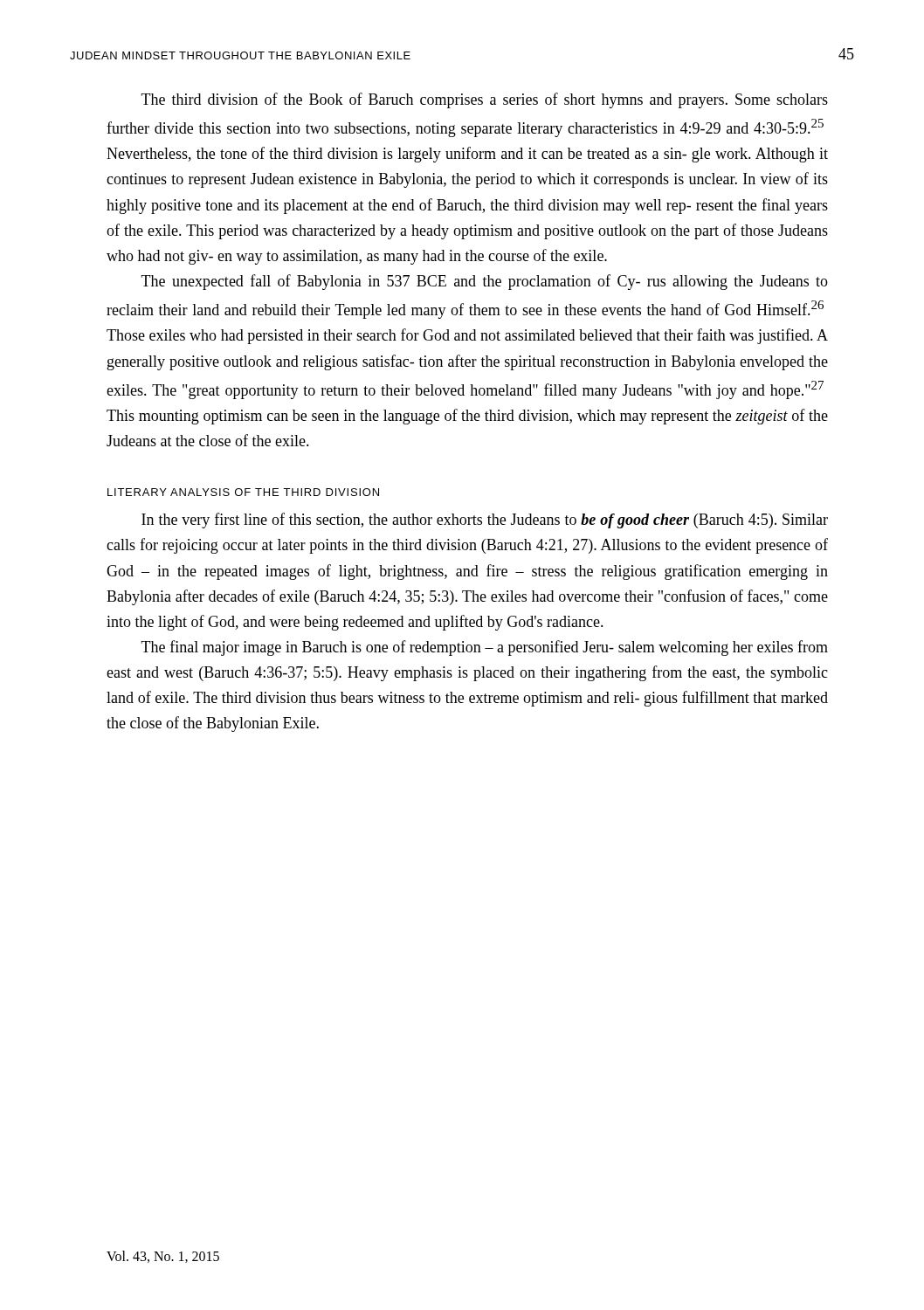Viewport: 924px width, 1310px height.
Task: Click the section header
Action: coord(244,492)
